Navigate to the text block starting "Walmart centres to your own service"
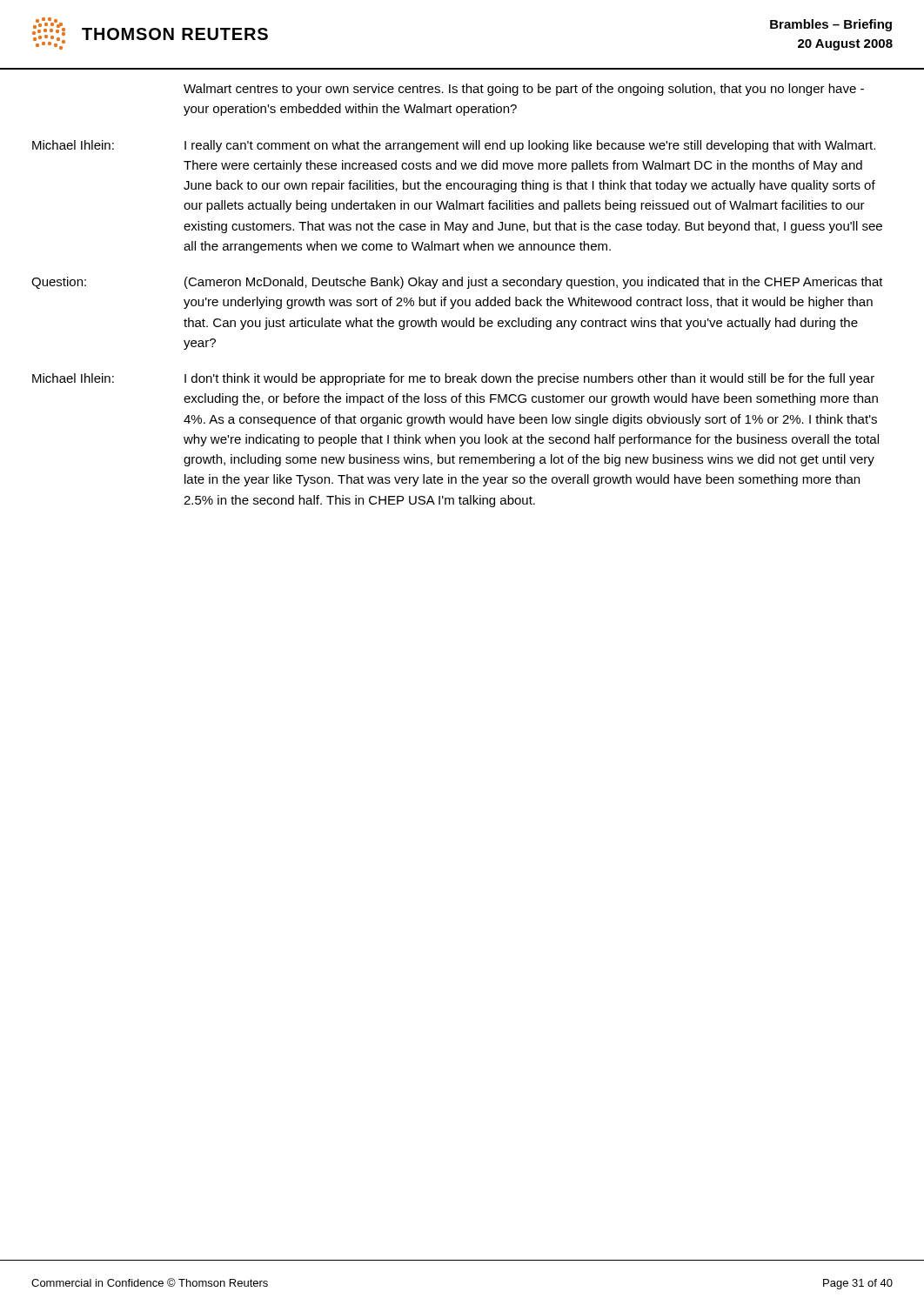924x1305 pixels. (x=462, y=99)
